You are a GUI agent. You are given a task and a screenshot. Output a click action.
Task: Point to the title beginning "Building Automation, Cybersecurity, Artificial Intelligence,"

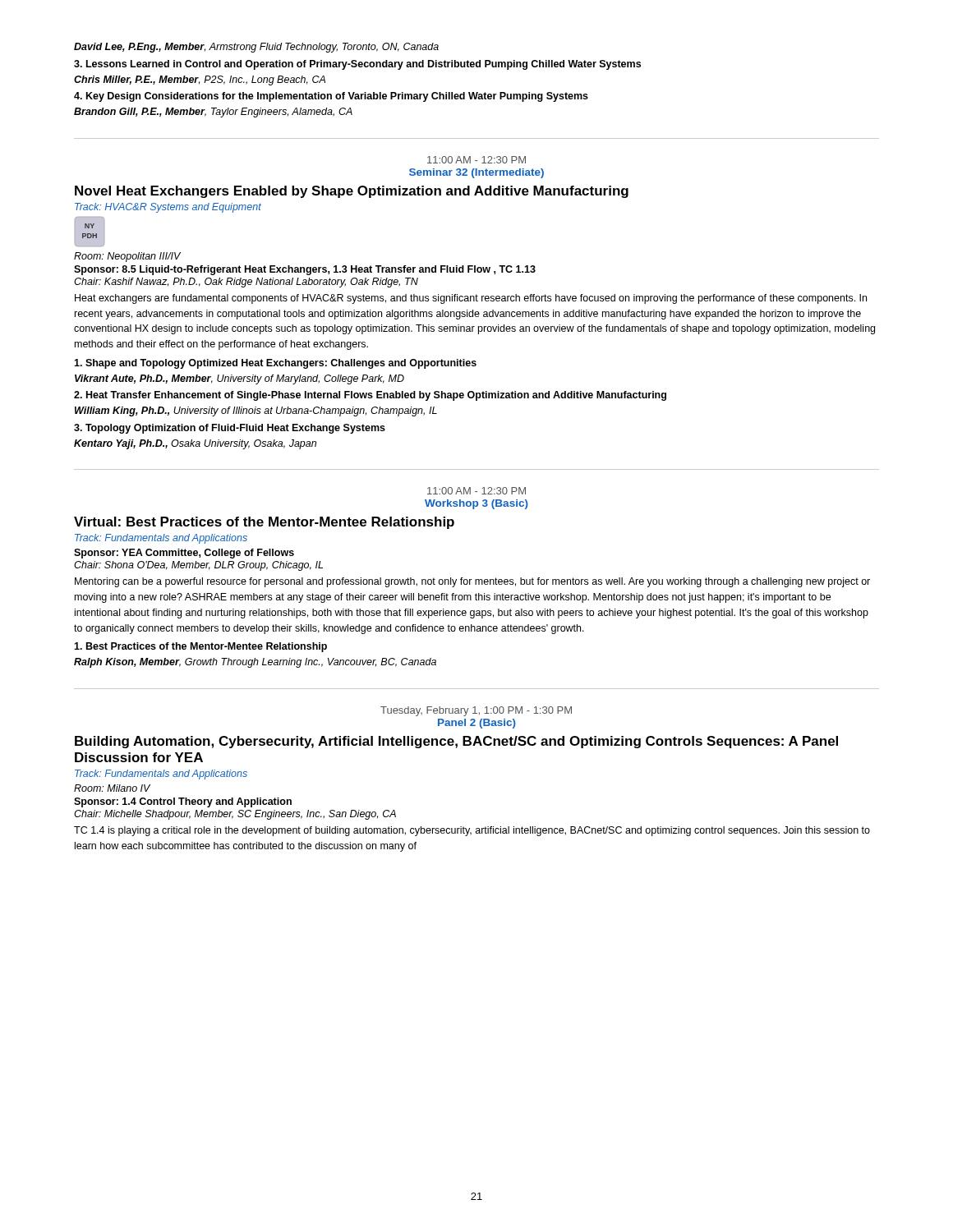457,749
